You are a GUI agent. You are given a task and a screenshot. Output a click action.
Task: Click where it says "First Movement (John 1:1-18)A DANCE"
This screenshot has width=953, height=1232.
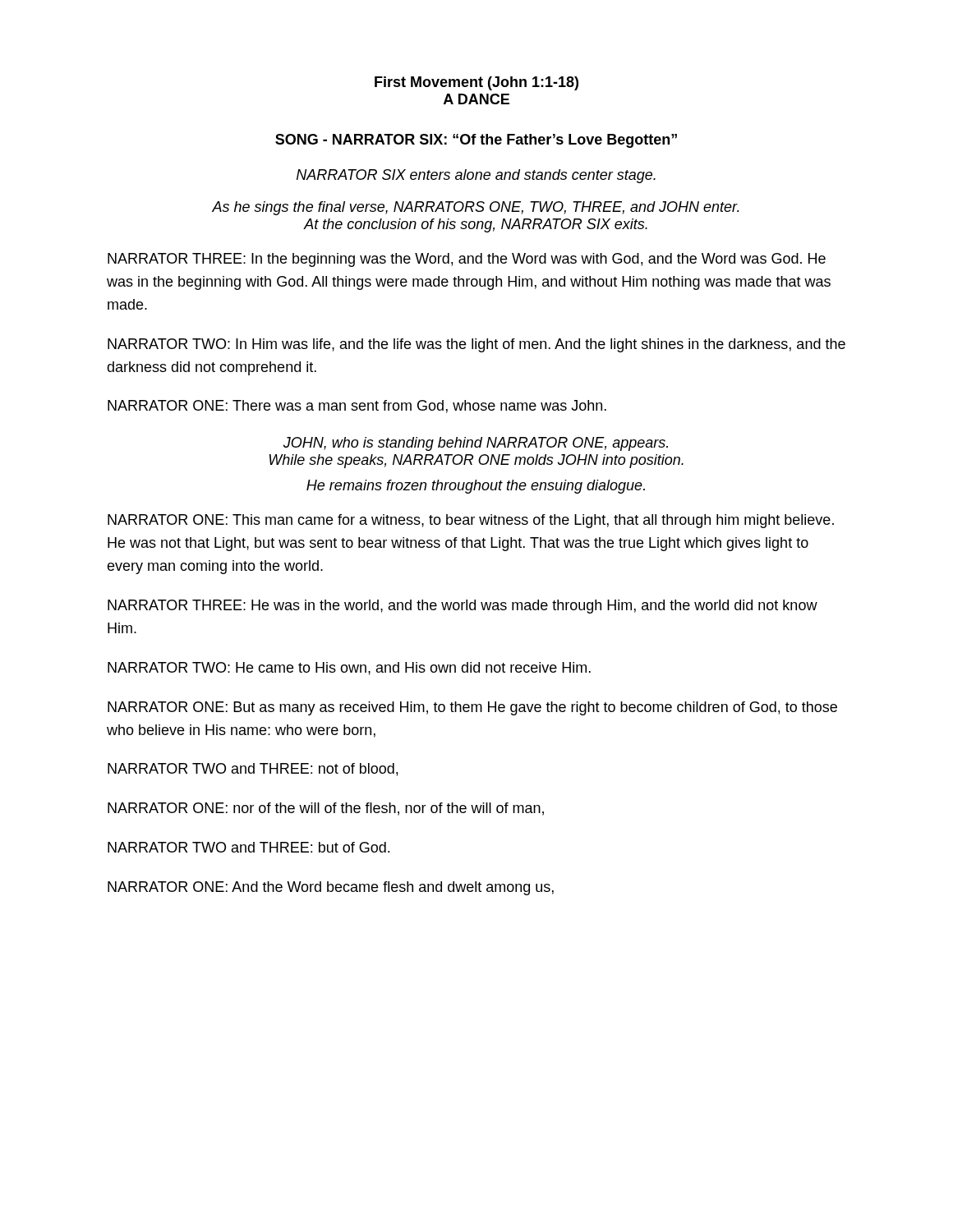(476, 91)
